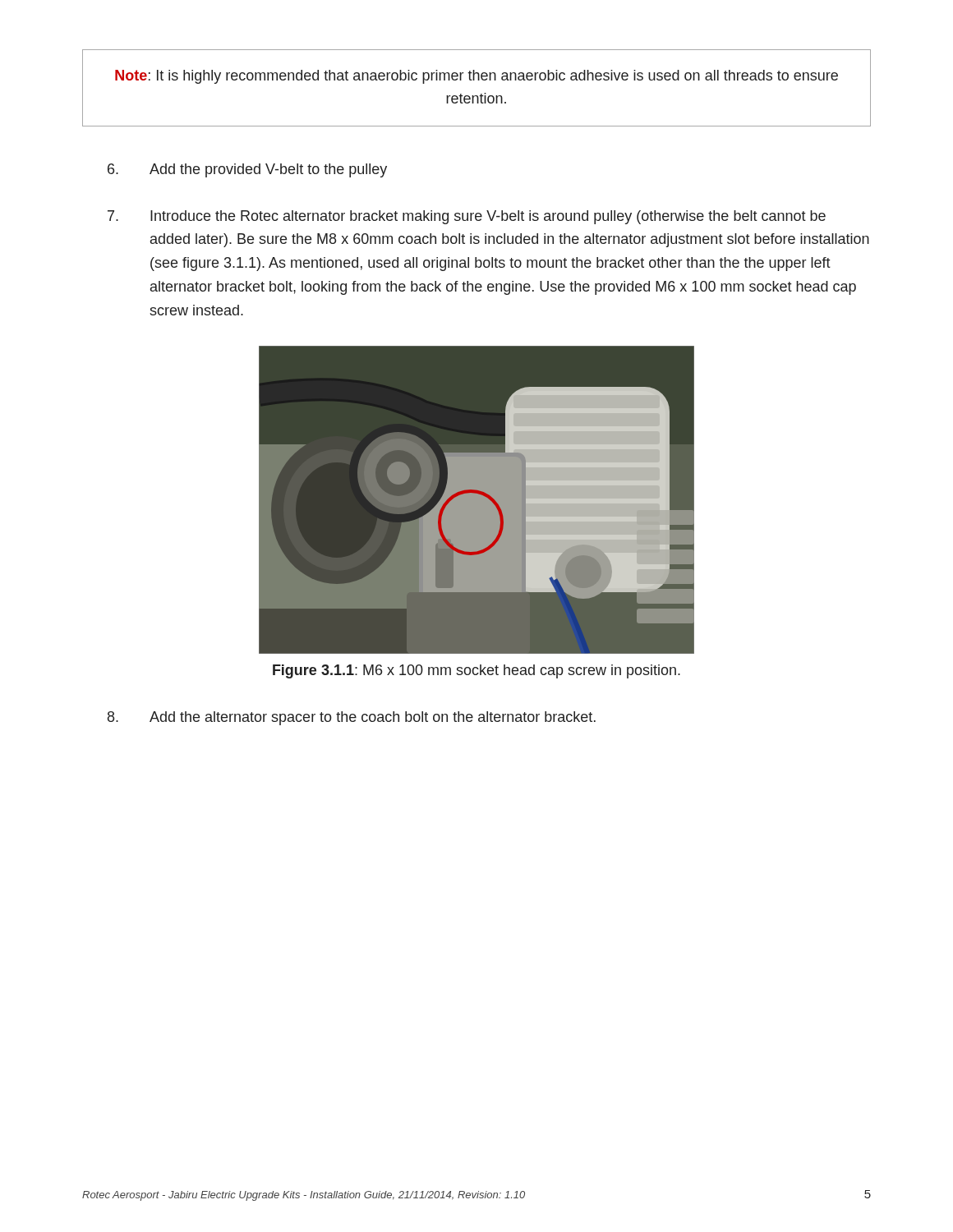Locate the photo
953x1232 pixels.
[476, 499]
